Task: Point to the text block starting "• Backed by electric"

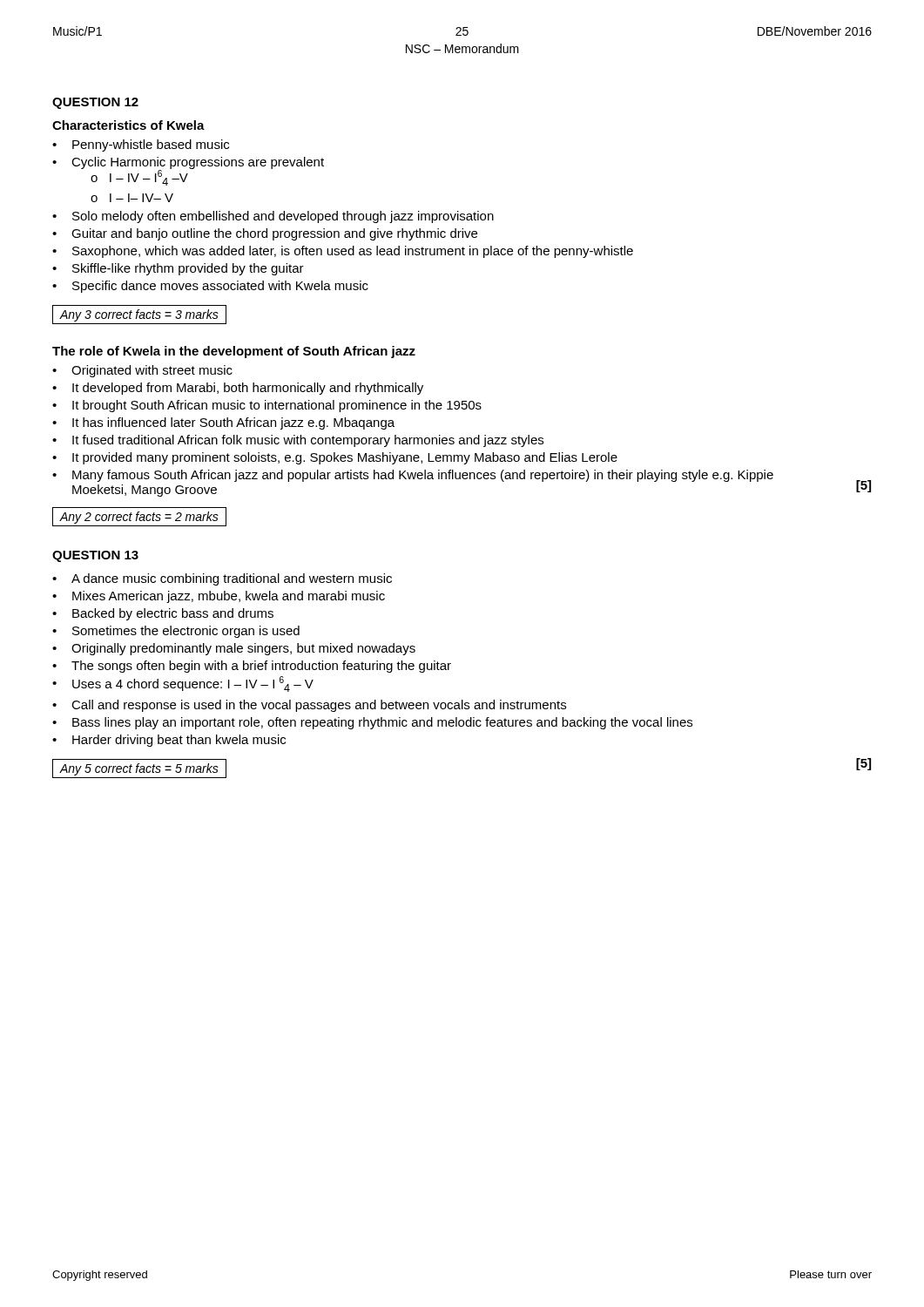Action: click(x=163, y=613)
